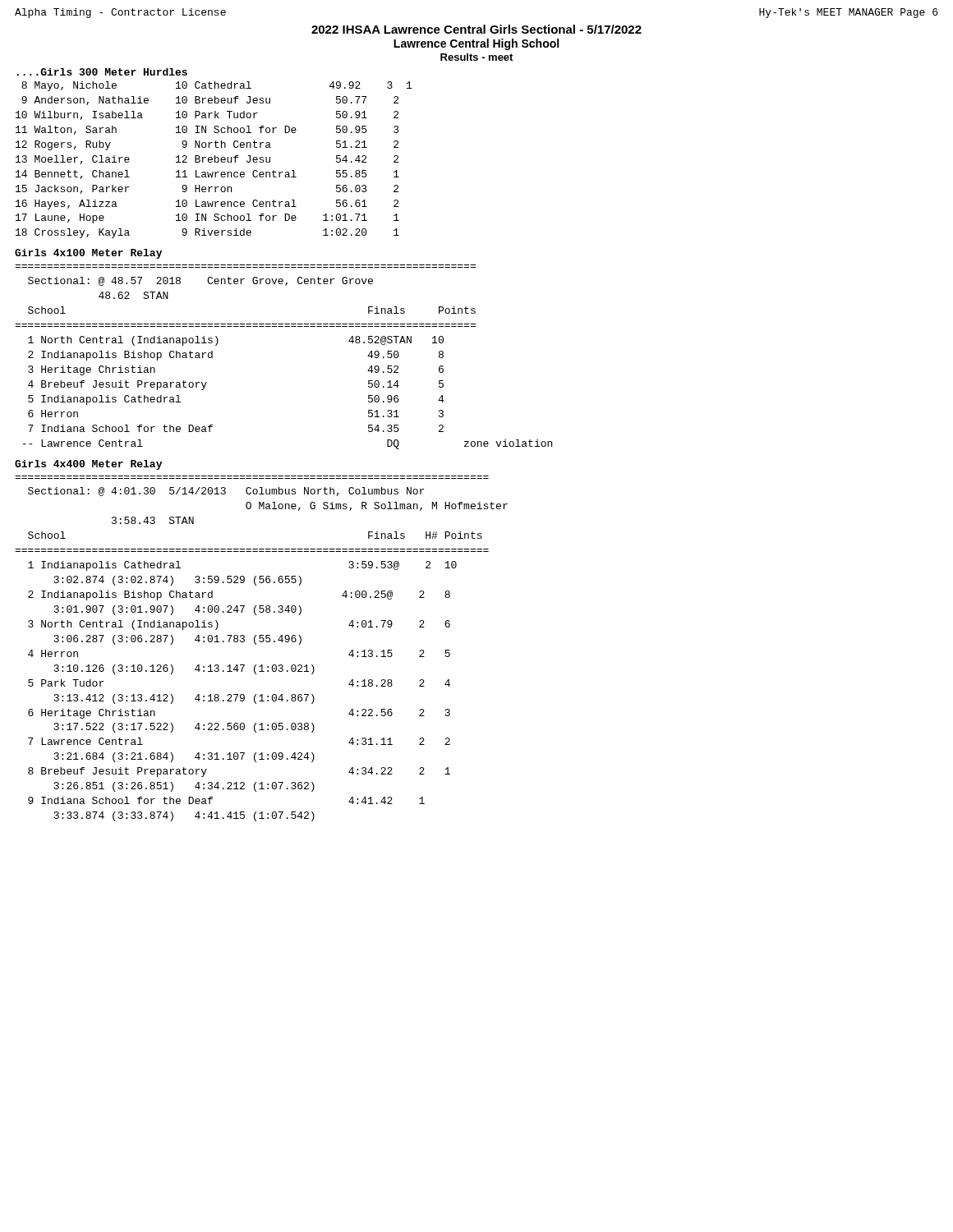953x1232 pixels.
Task: Select the title that says "Results - meet"
Action: pos(476,57)
